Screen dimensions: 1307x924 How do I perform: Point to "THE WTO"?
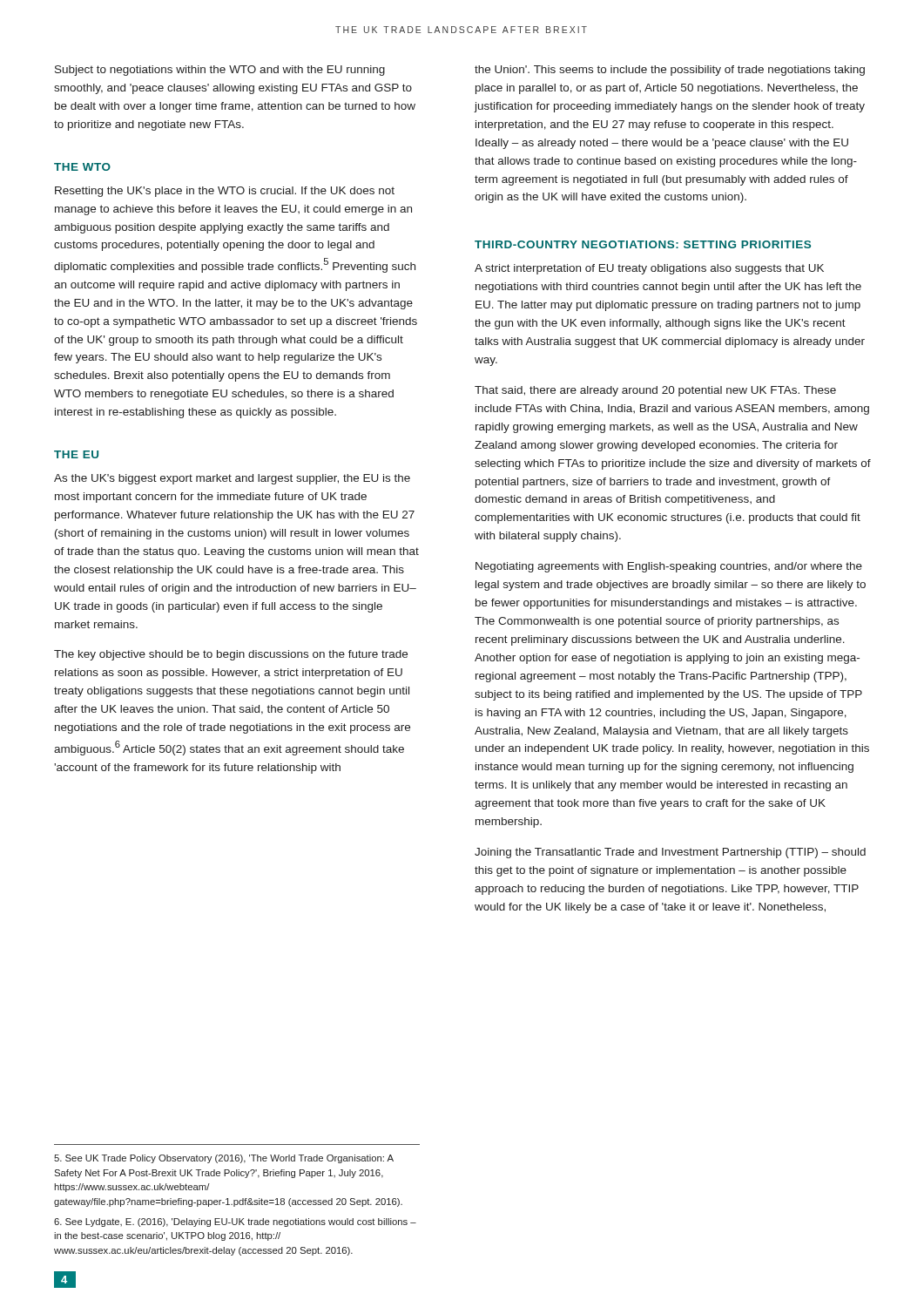coord(83,167)
